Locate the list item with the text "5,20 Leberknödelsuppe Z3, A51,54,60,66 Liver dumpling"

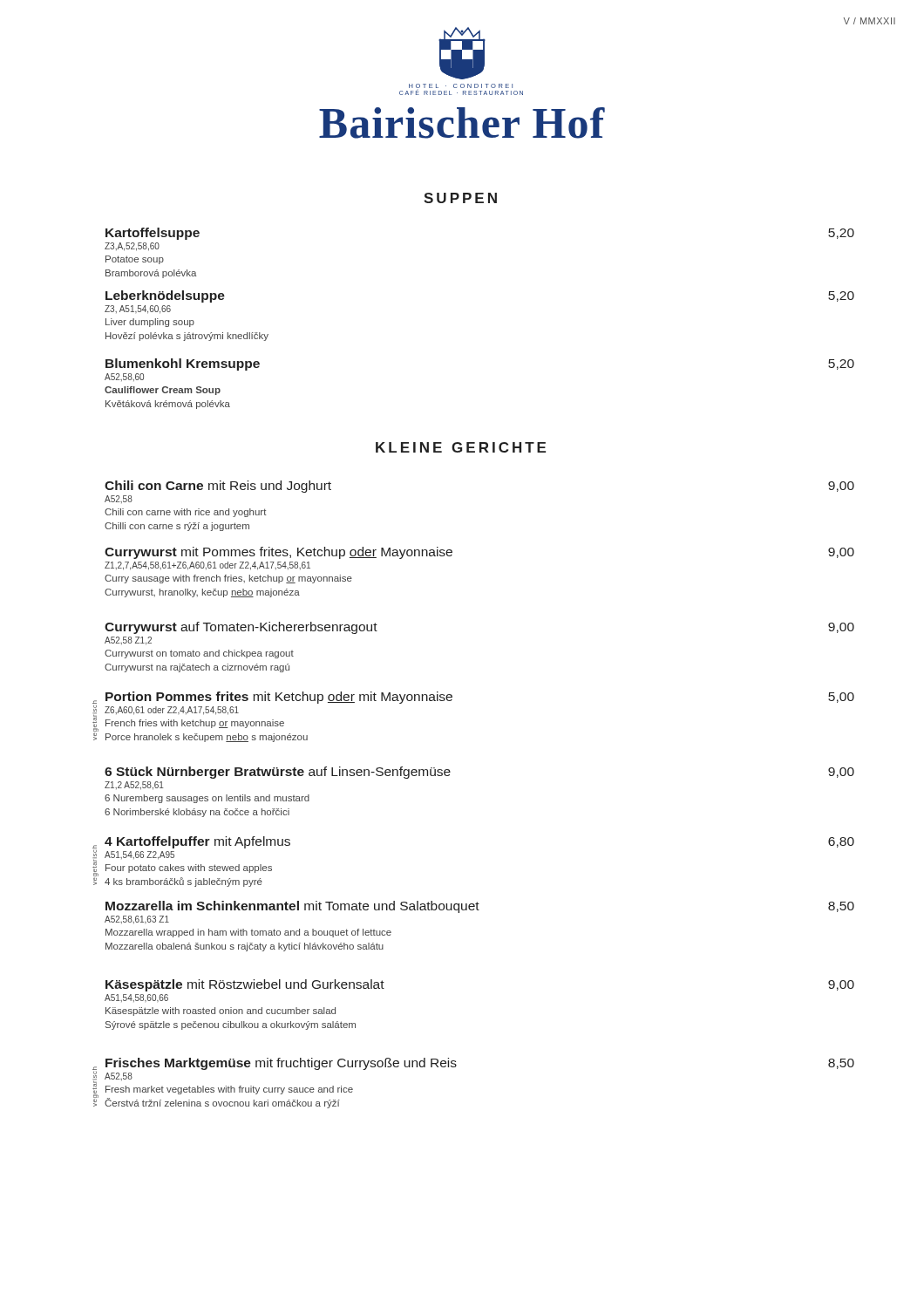[x=160, y=295]
